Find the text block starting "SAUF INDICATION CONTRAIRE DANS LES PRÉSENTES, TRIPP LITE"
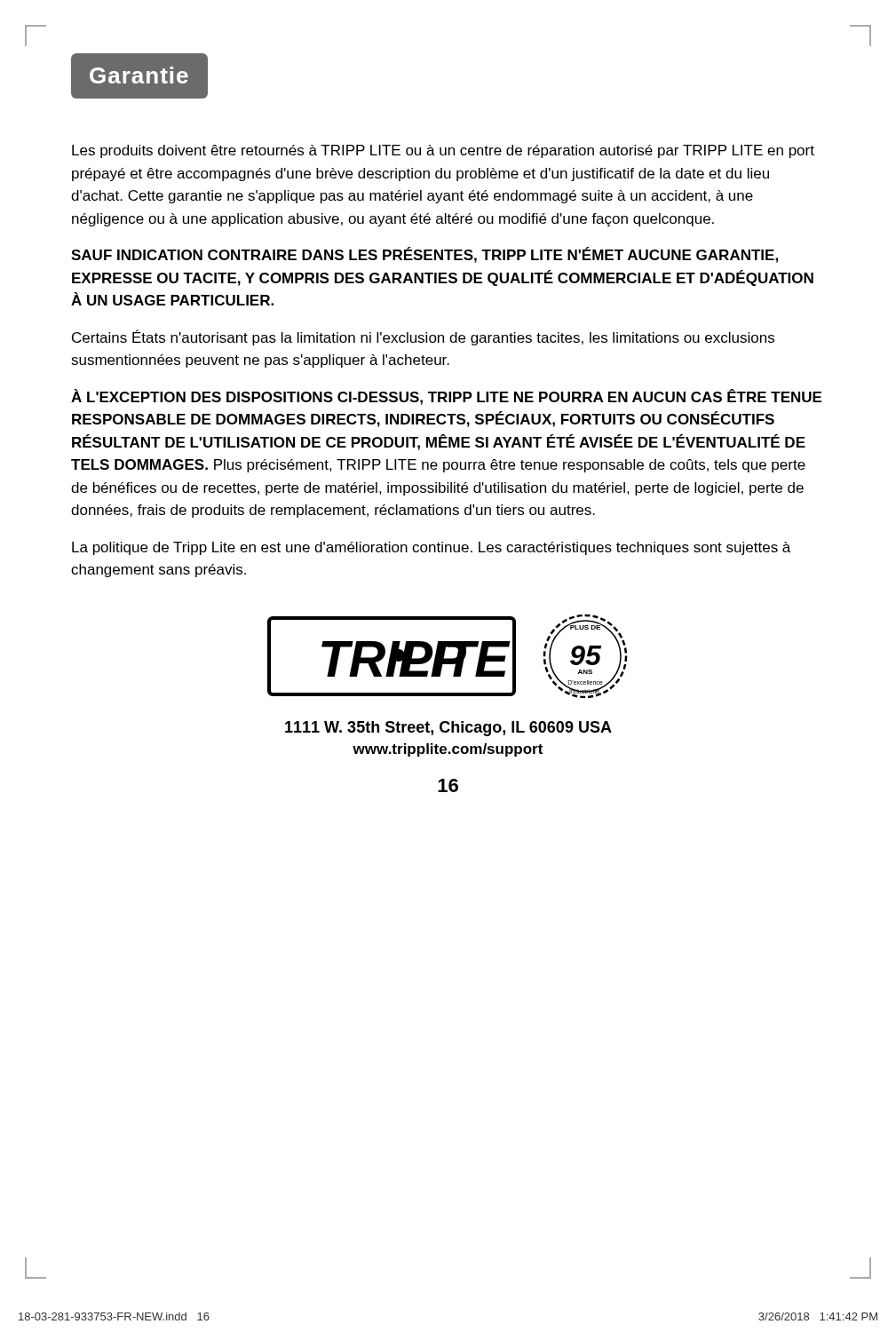 443,278
